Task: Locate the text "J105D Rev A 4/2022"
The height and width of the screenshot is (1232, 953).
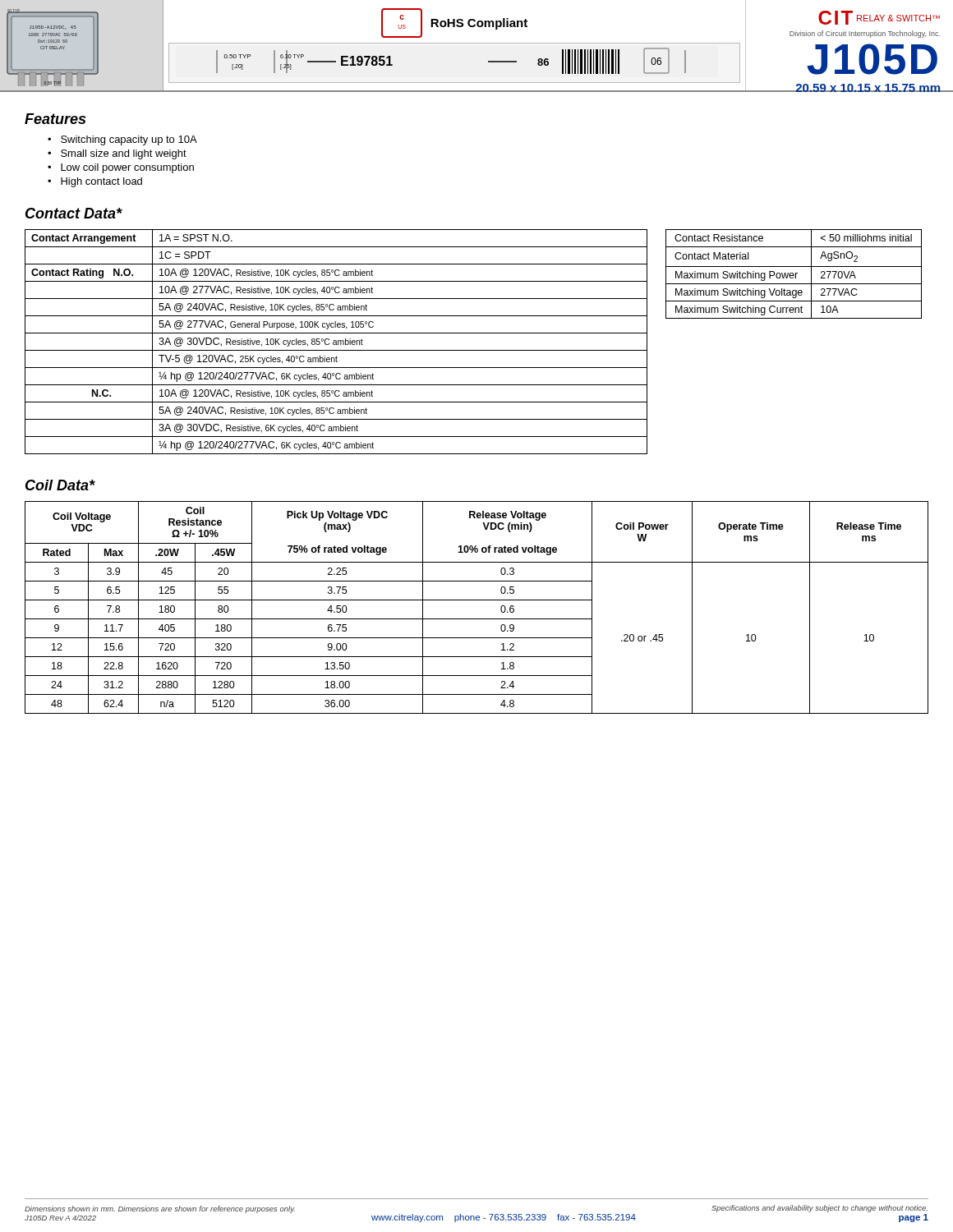Action: click(60, 1218)
